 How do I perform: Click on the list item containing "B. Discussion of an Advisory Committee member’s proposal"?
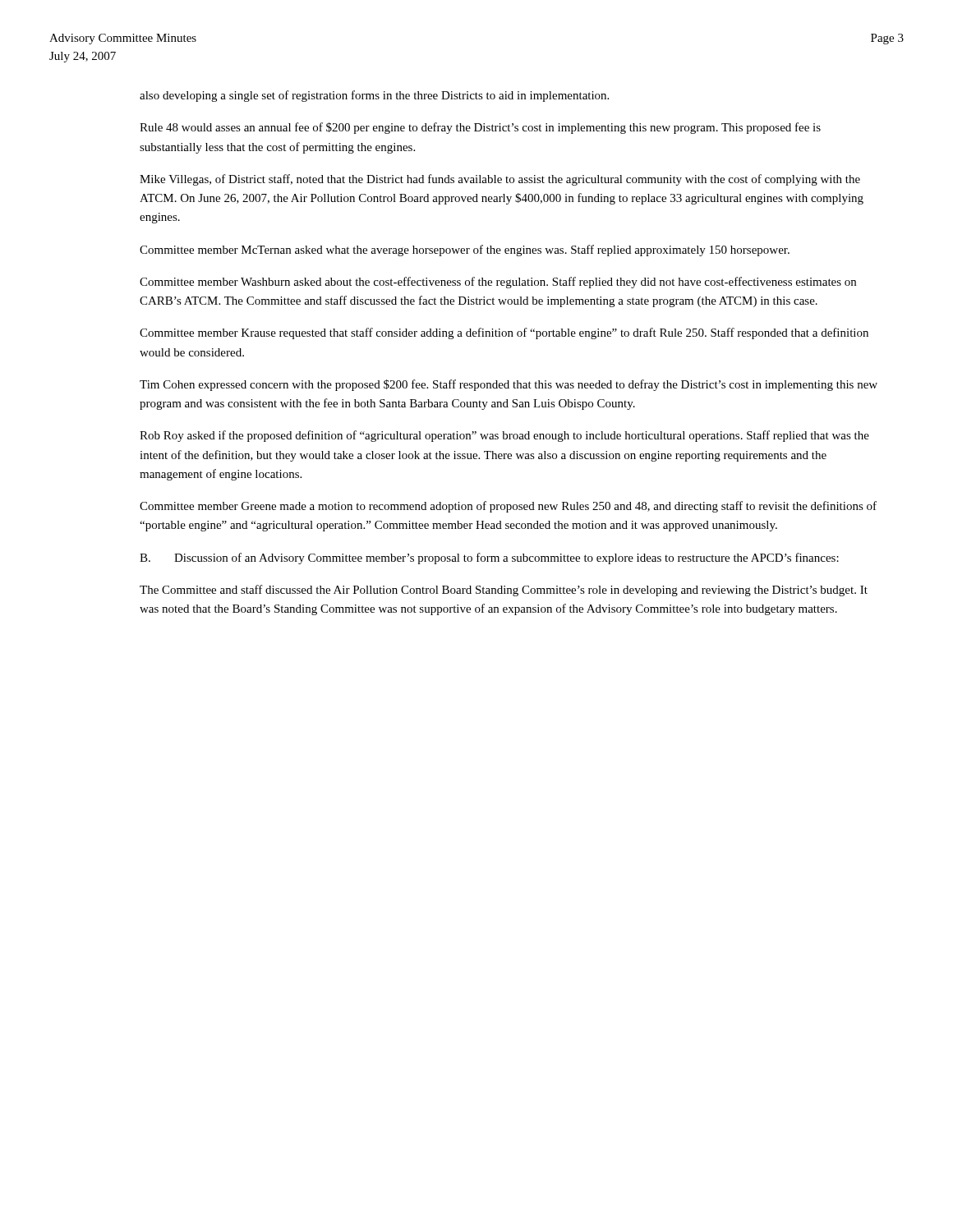[x=509, y=558]
